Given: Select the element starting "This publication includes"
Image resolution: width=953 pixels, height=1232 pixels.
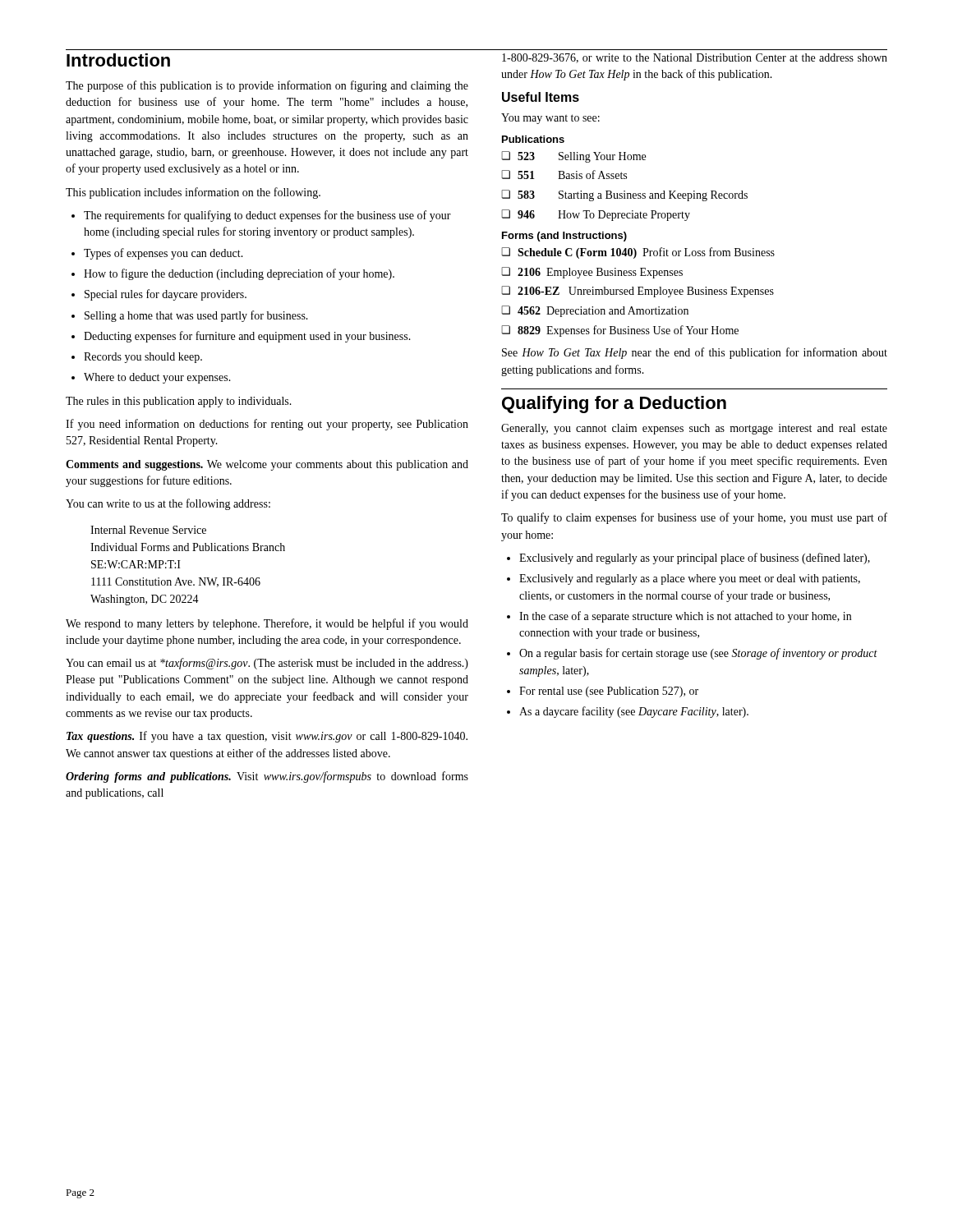Looking at the screenshot, I should tap(267, 193).
